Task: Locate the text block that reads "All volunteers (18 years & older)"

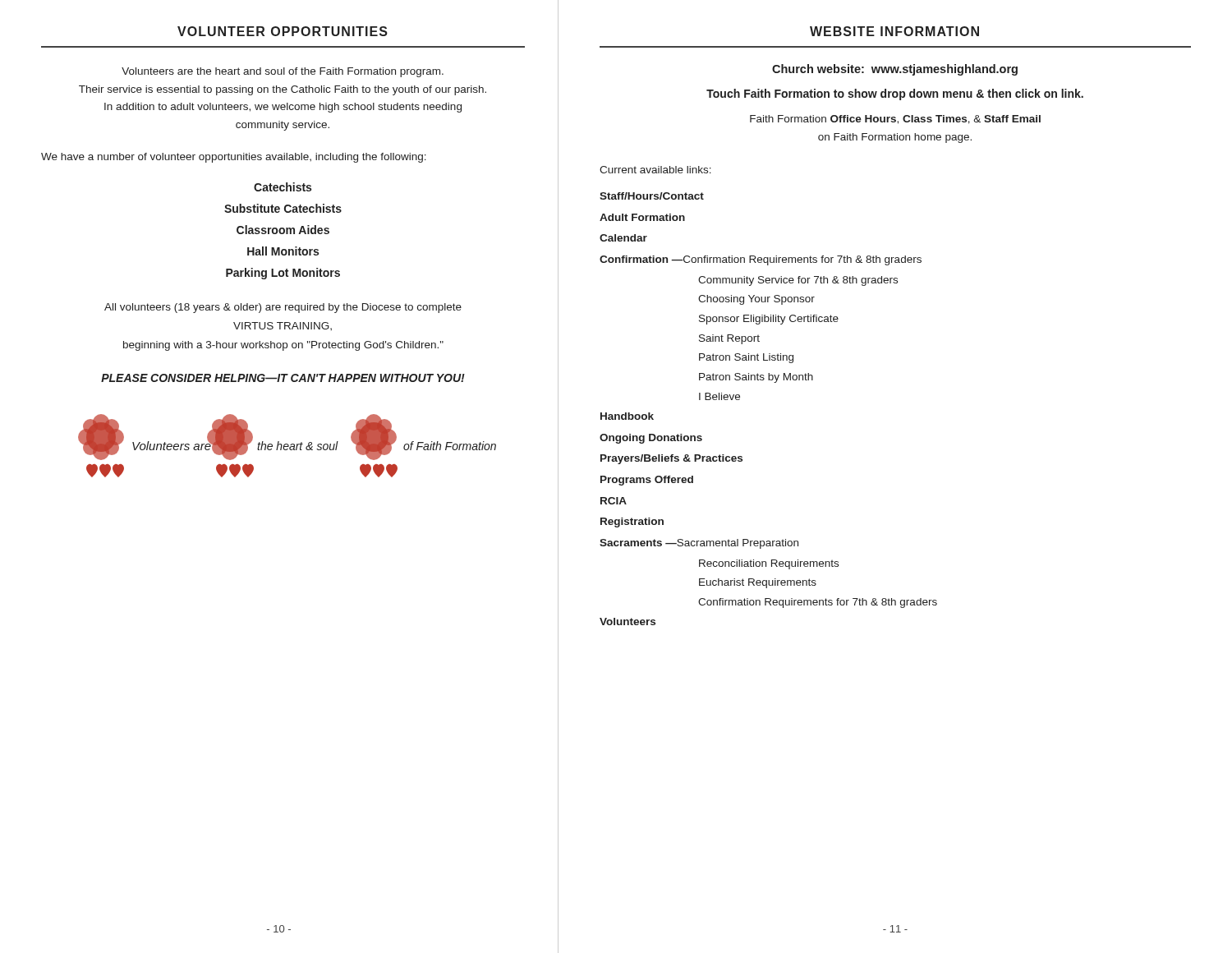Action: (283, 326)
